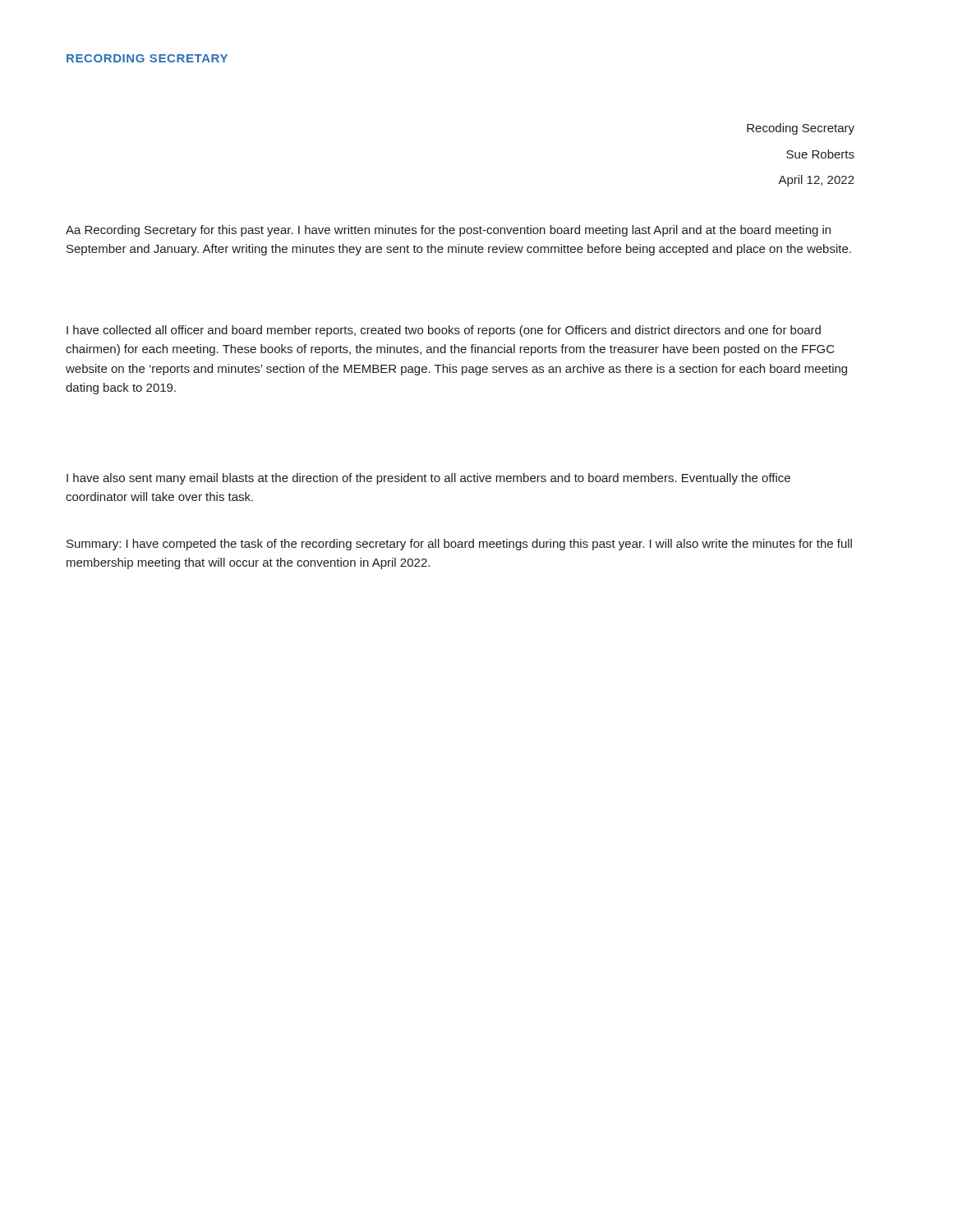Locate the text block that says "Summary: I have competed"

coord(459,553)
